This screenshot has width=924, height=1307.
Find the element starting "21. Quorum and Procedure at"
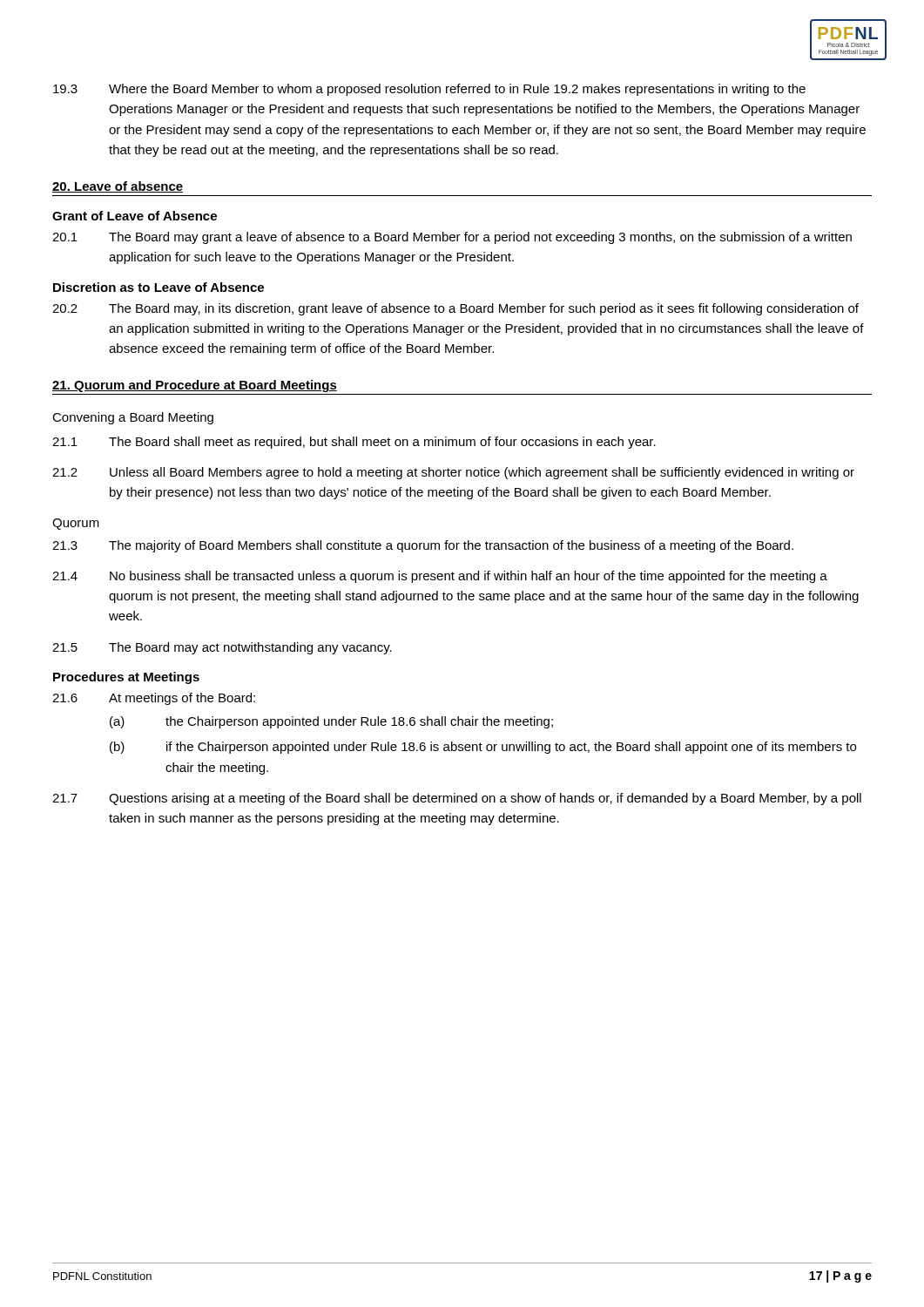tap(195, 385)
